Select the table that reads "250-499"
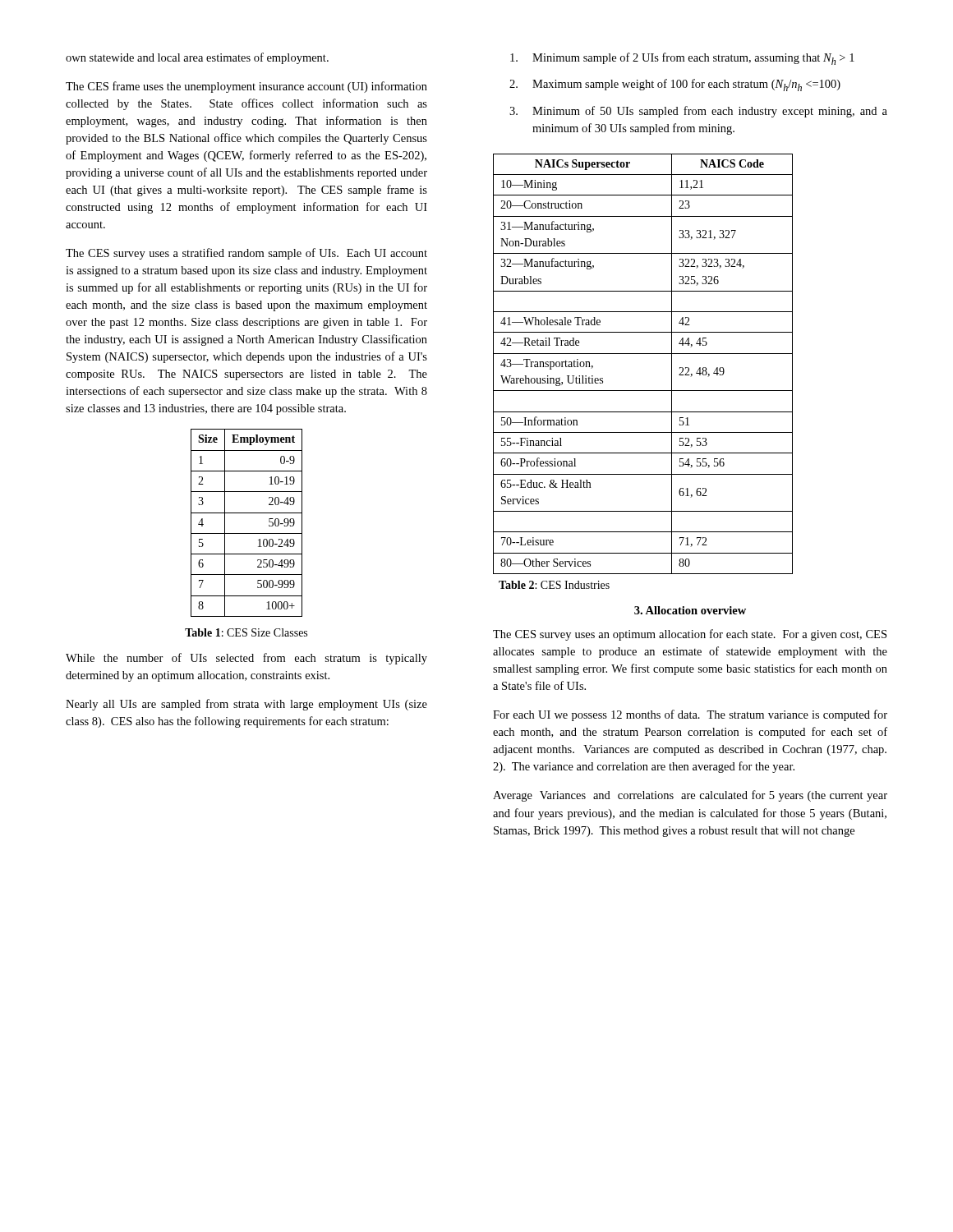This screenshot has width=953, height=1232. pyautogui.click(x=246, y=523)
